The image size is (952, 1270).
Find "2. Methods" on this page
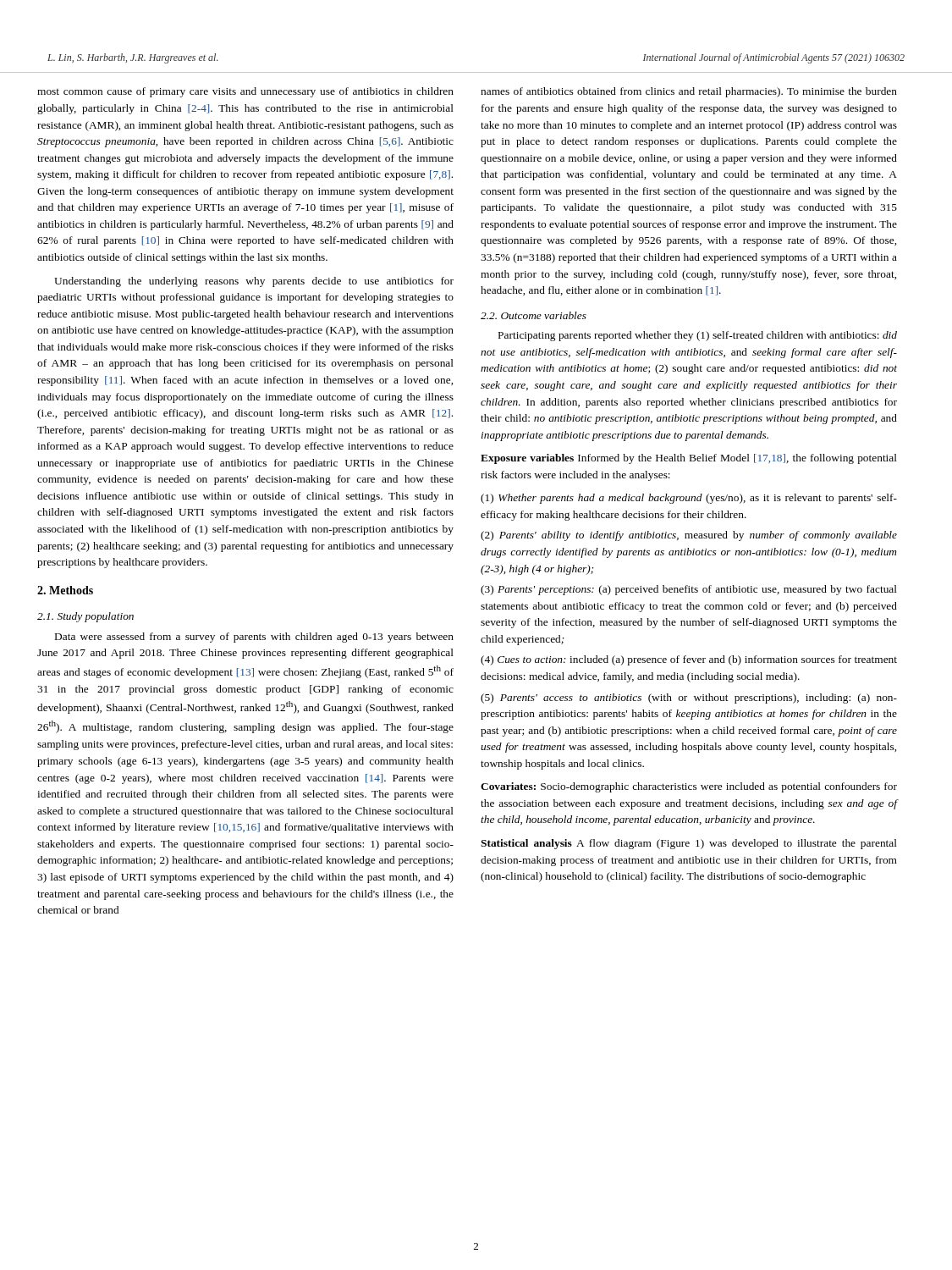tap(65, 590)
